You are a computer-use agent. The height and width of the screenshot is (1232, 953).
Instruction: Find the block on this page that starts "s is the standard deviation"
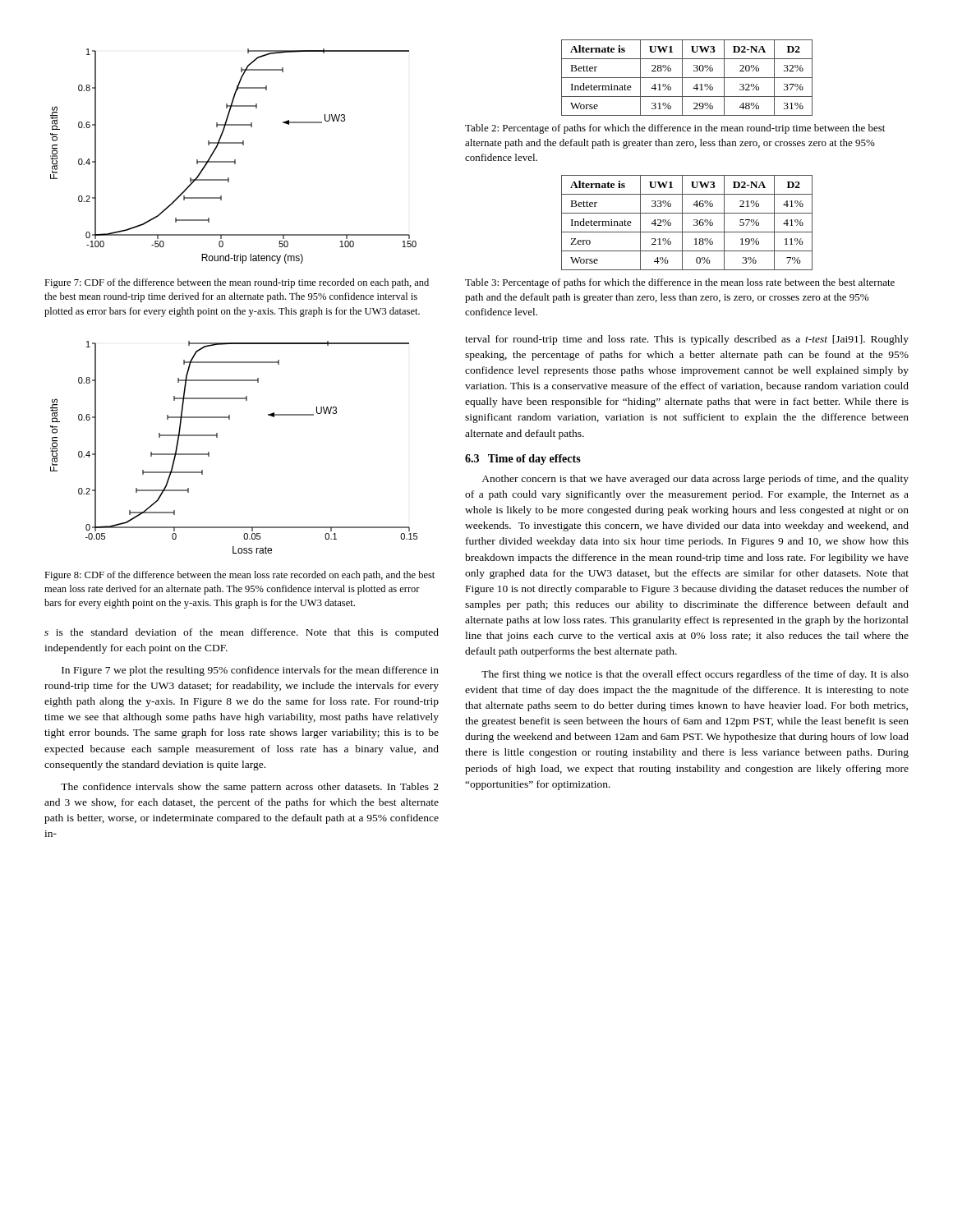242,639
